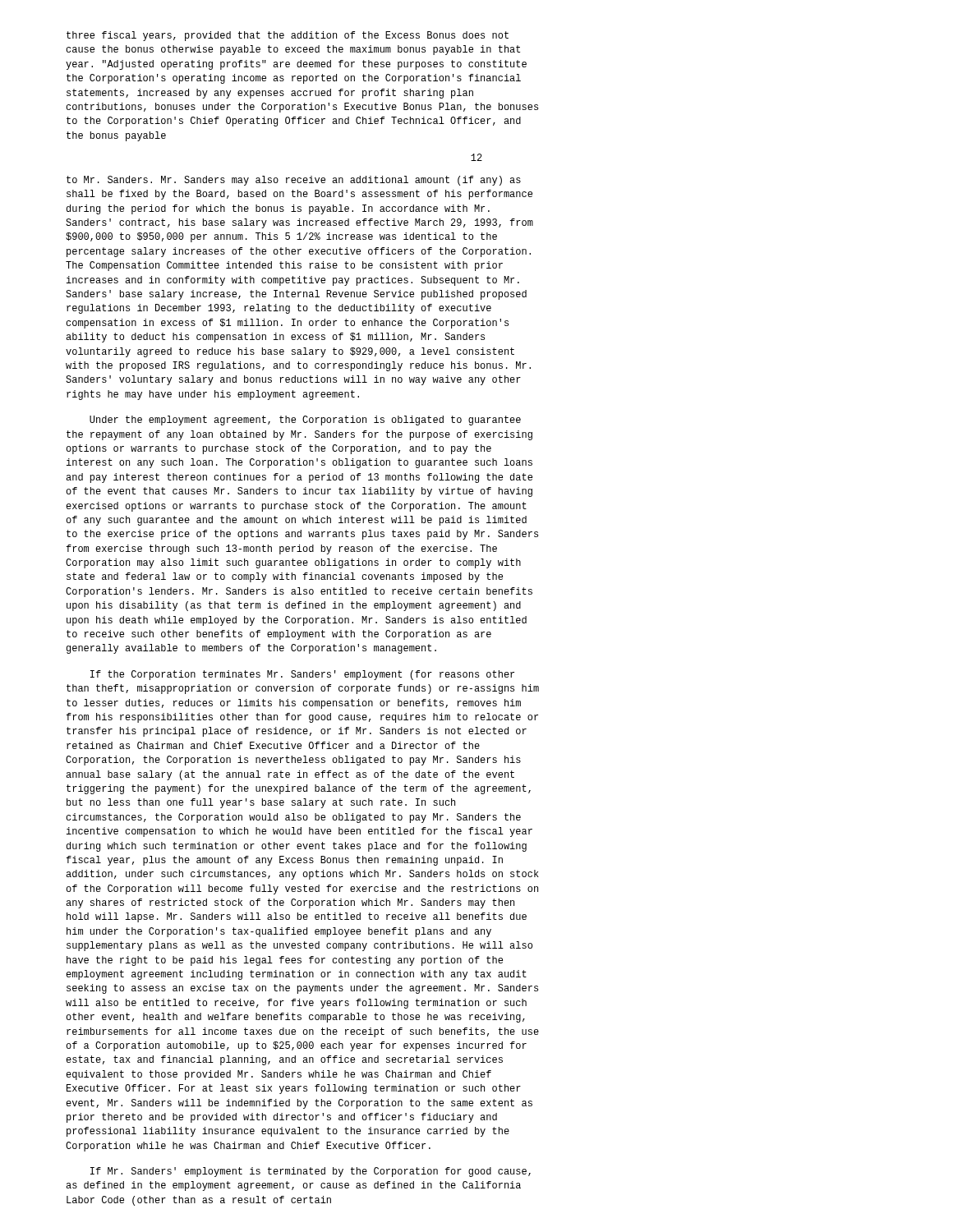953x1232 pixels.
Task: Point to the text block starting "to Mr. Sanders. Mr. Sanders may also receive"
Action: click(299, 288)
